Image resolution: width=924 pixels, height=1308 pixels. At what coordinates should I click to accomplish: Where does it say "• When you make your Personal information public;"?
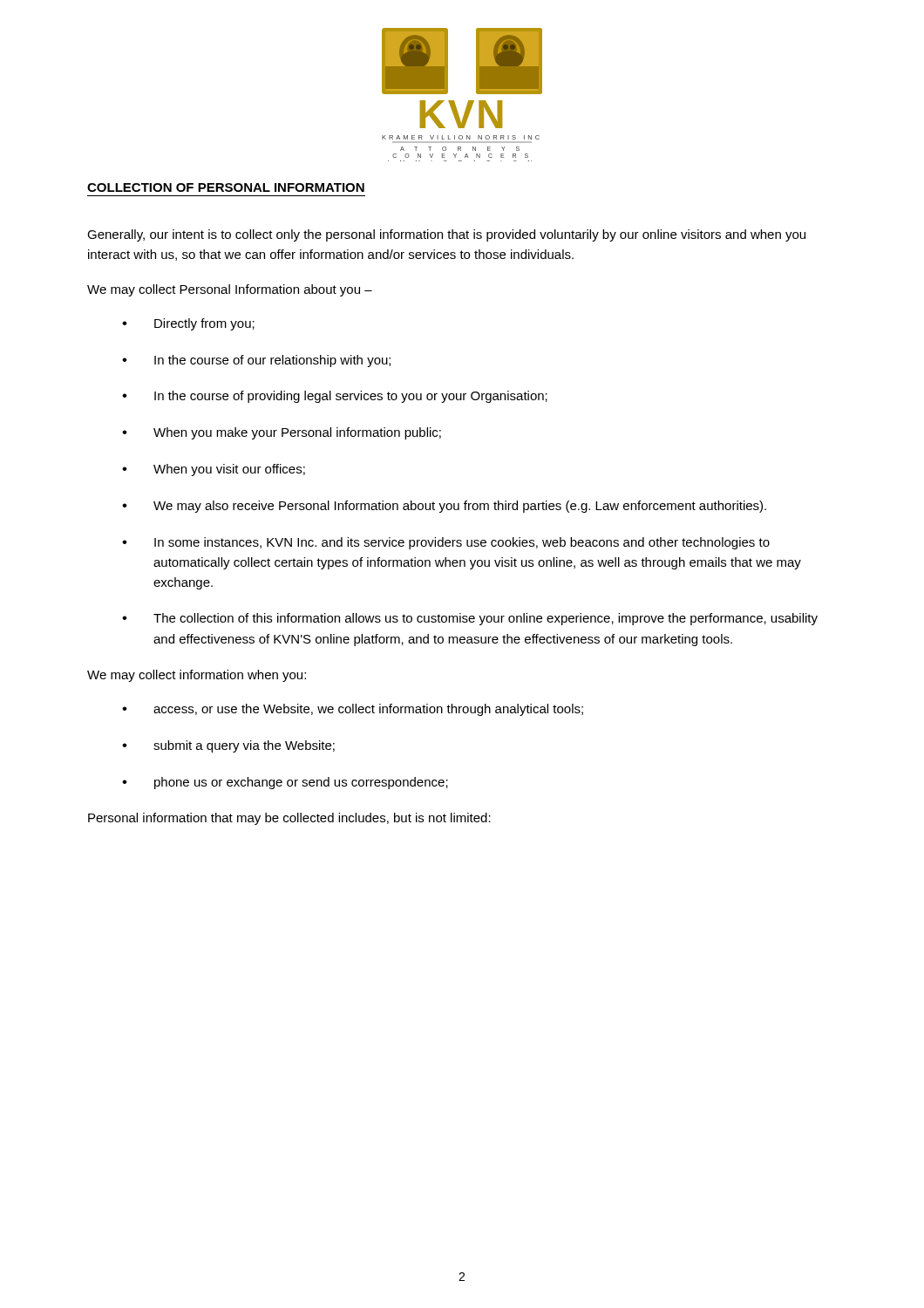(x=282, y=433)
